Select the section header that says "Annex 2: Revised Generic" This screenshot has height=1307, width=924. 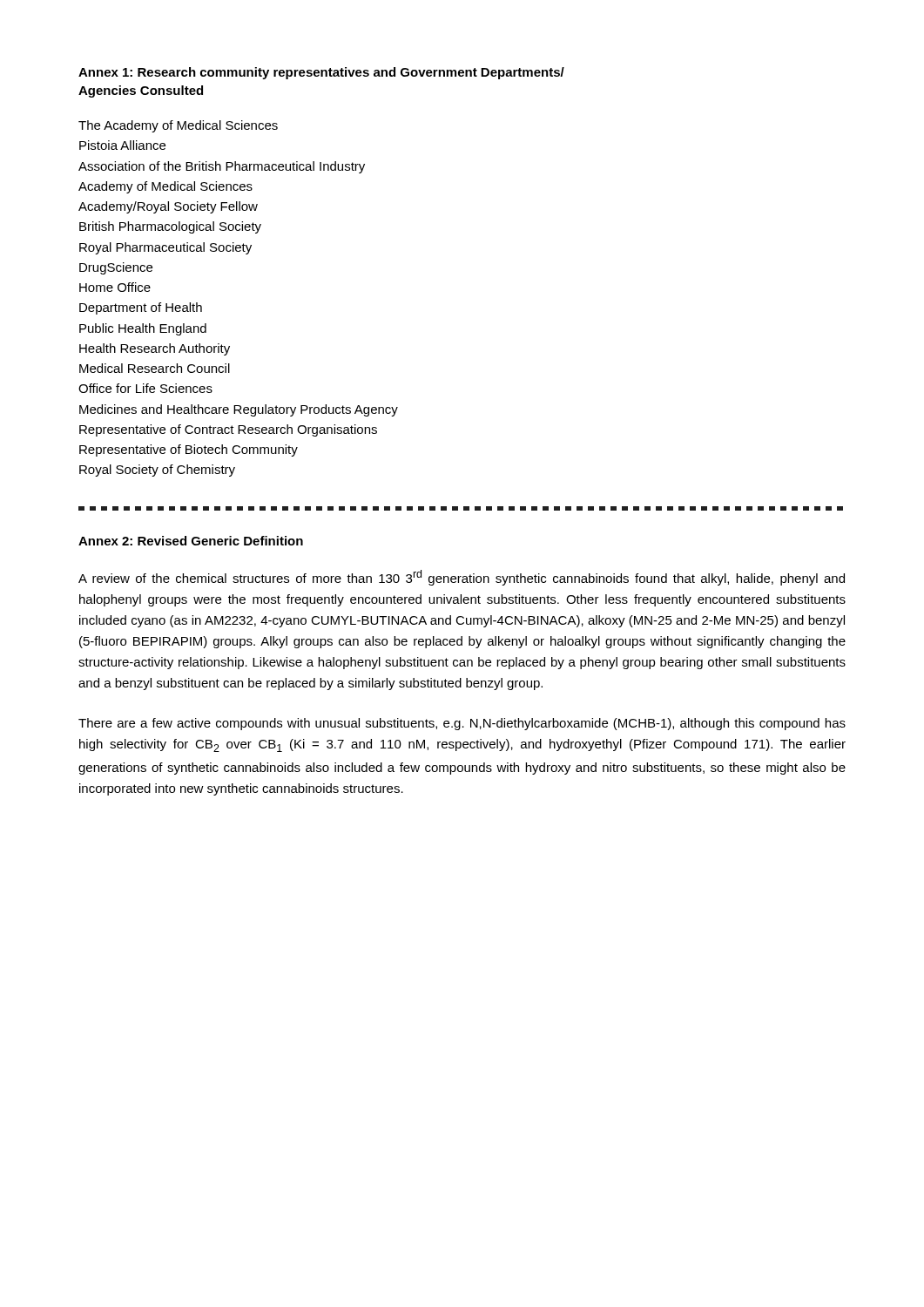191,540
